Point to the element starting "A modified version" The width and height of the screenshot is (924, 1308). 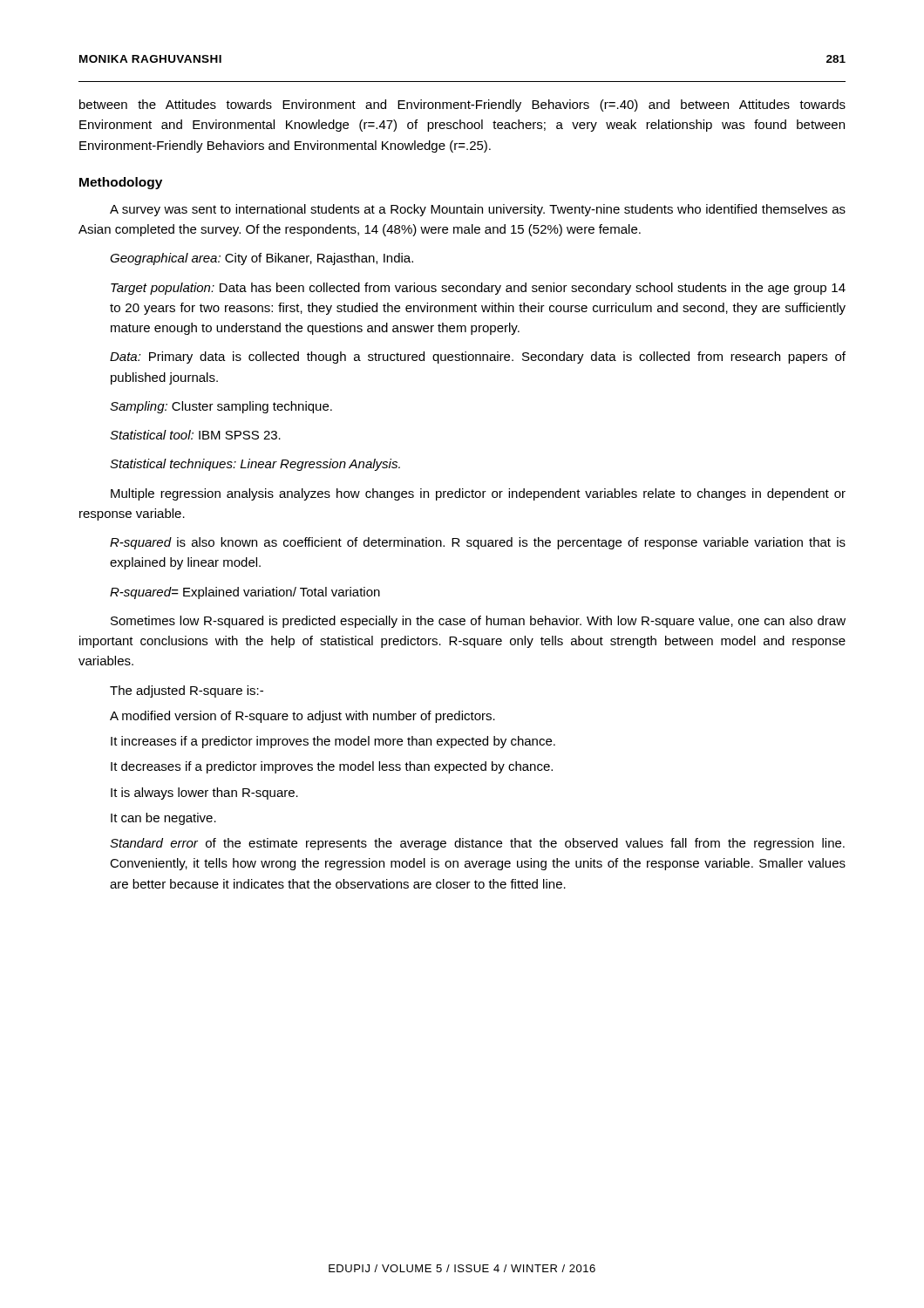(x=303, y=715)
